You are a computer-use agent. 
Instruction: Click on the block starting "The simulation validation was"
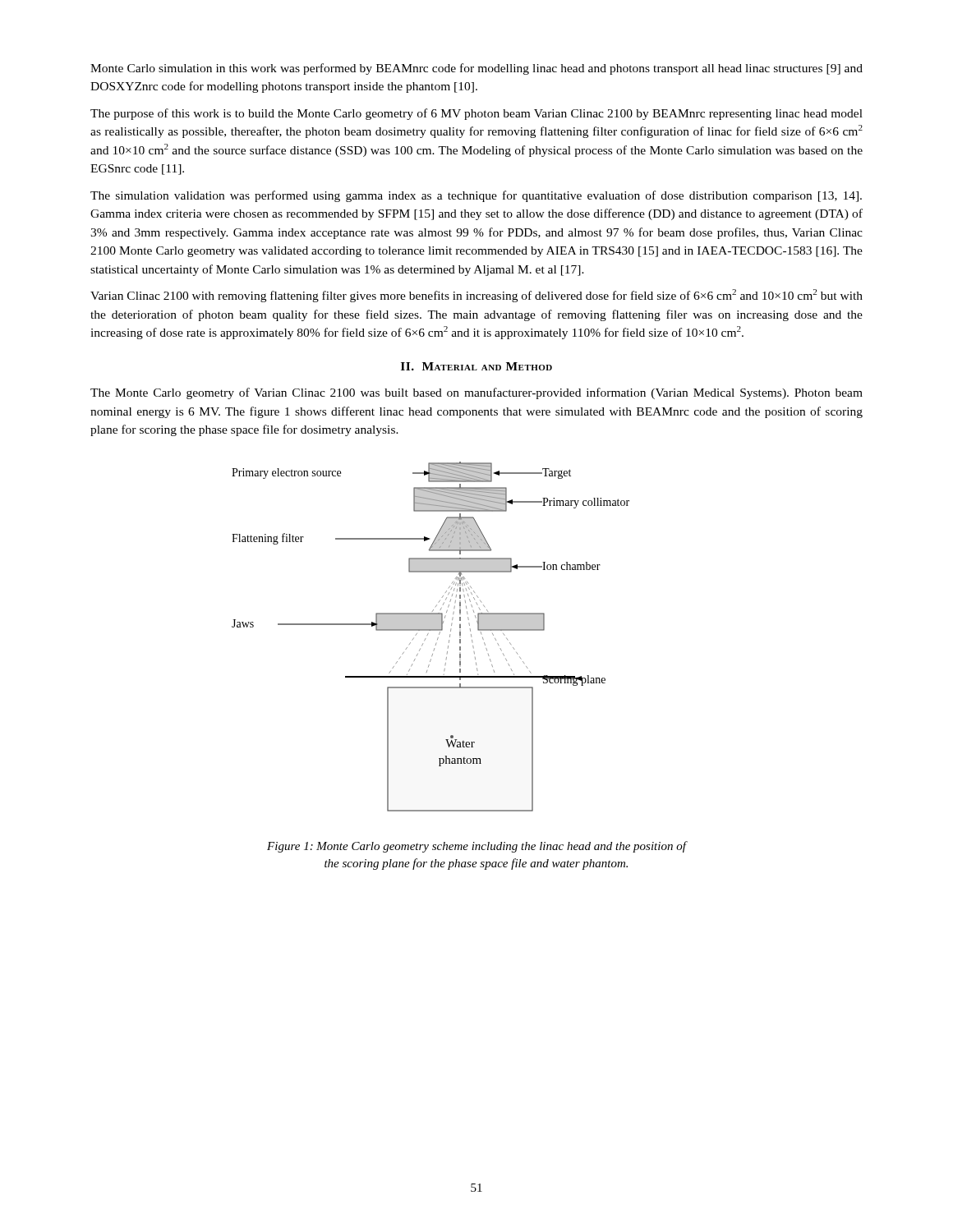tap(476, 232)
